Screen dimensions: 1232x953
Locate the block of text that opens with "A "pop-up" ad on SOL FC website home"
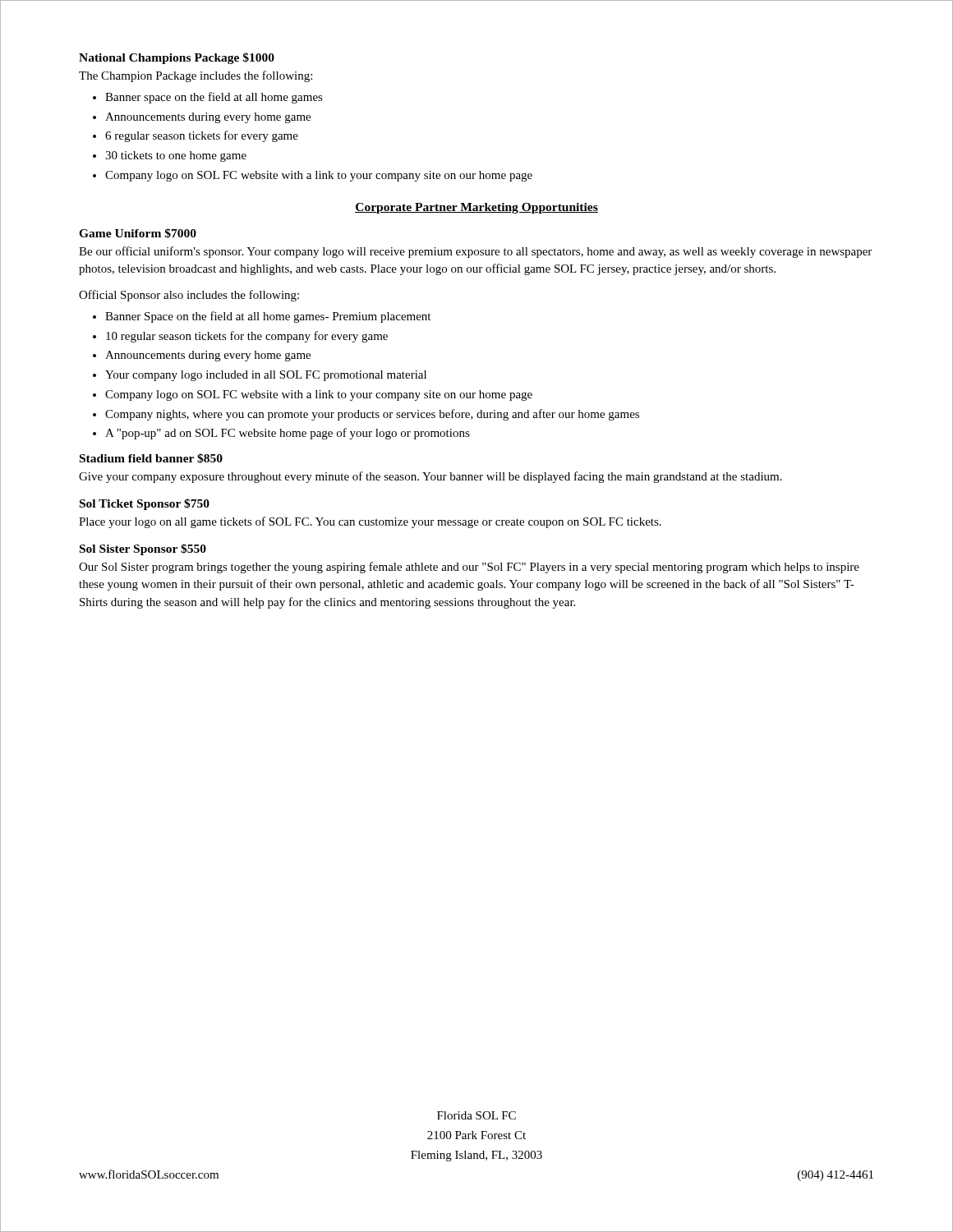(287, 433)
